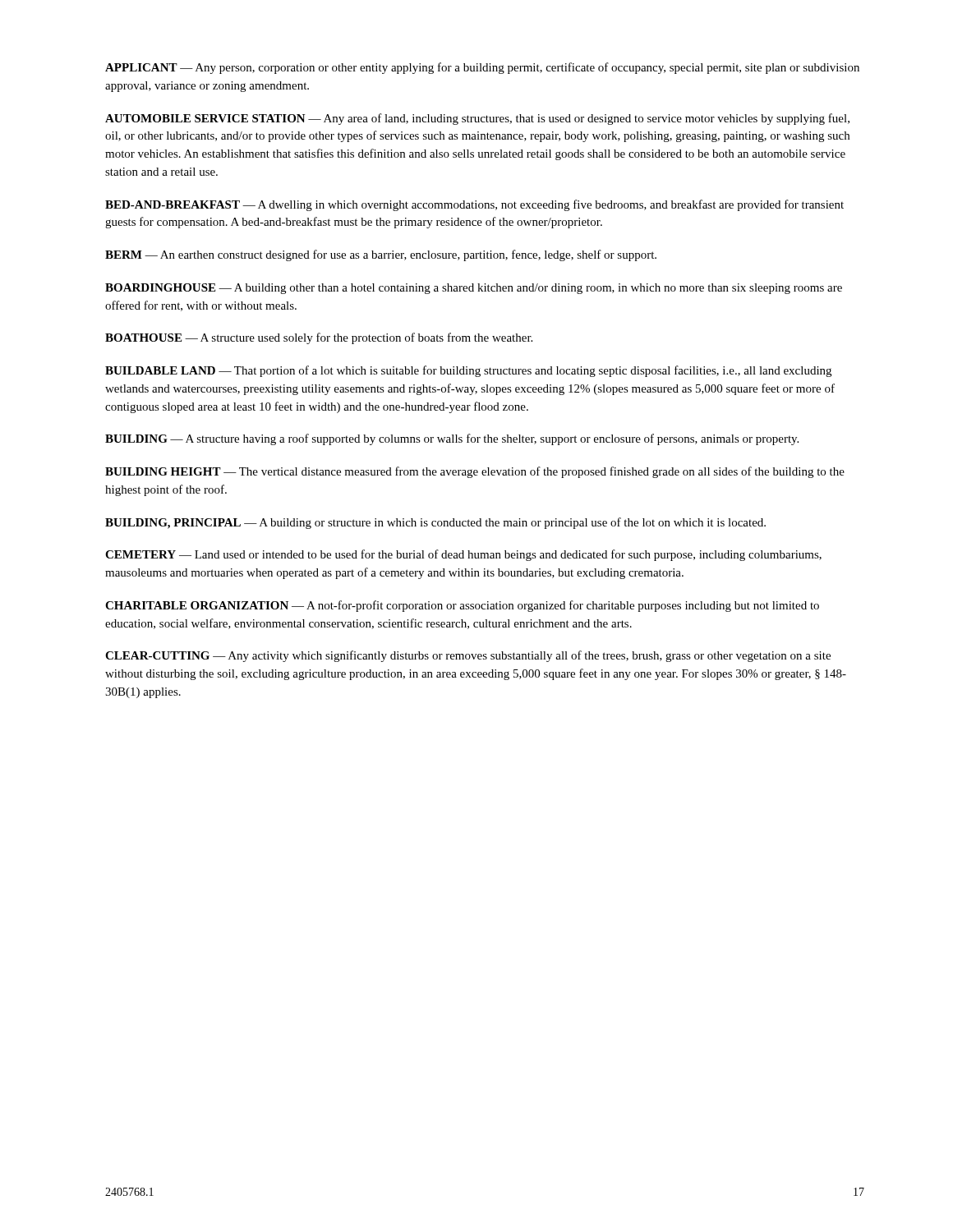Click on the text block starting "AUTOMOBILE SERVICE STATION"
This screenshot has height=1232, width=953.
pyautogui.click(x=478, y=145)
